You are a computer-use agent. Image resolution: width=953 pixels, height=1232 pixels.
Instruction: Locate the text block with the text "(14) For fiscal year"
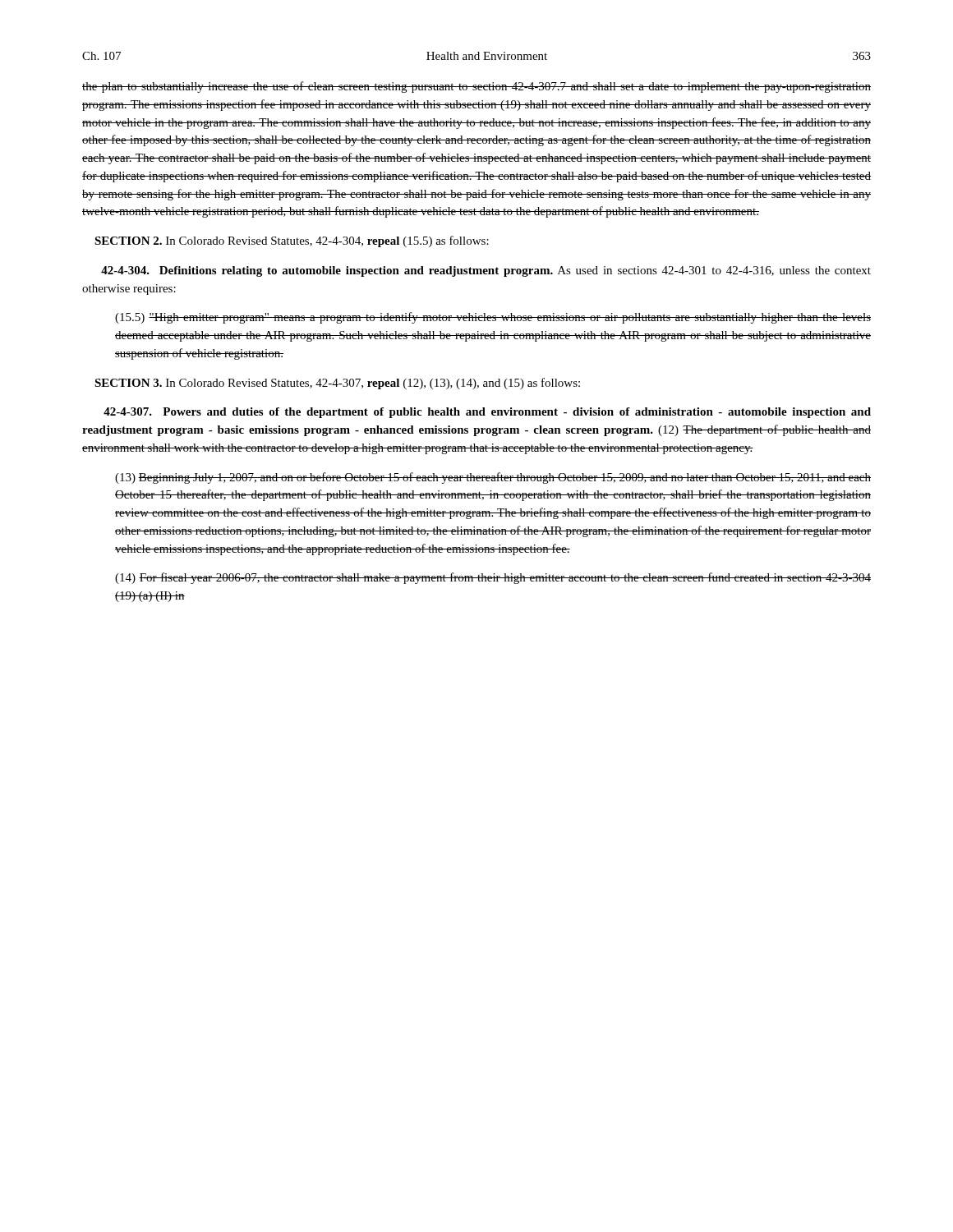(x=493, y=587)
